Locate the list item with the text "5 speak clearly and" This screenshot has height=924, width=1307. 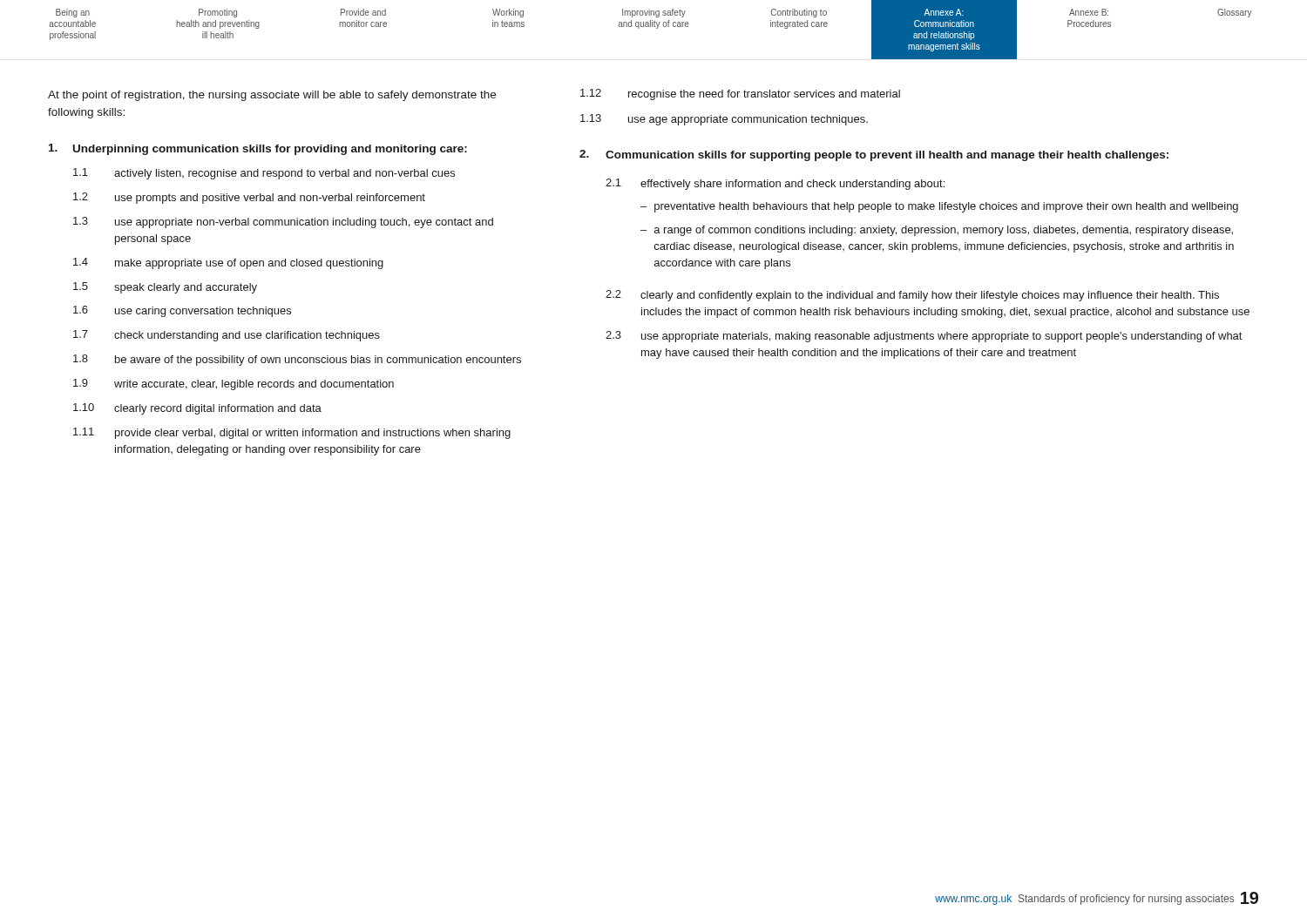pos(165,287)
